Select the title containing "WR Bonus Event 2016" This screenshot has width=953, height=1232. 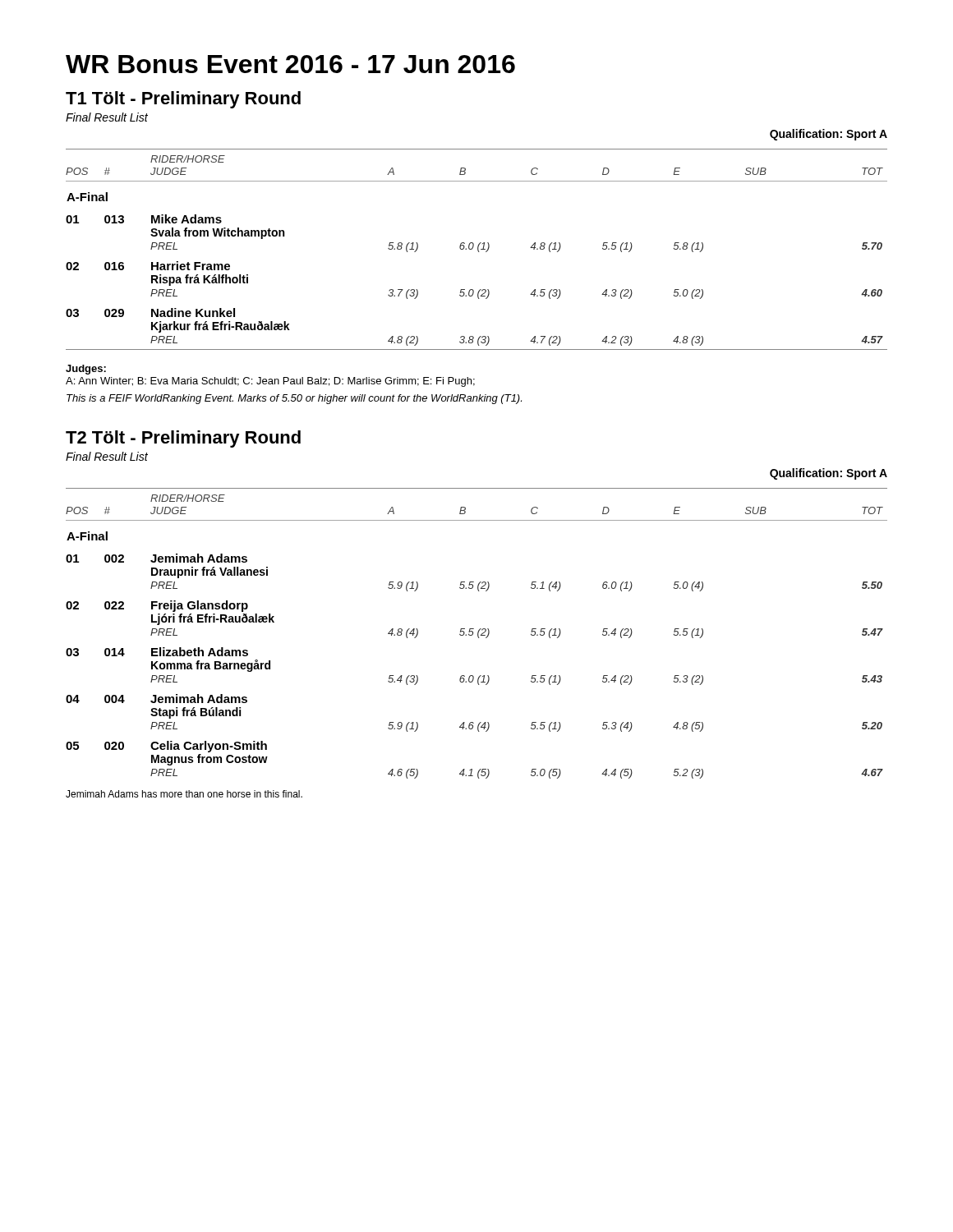click(x=476, y=64)
